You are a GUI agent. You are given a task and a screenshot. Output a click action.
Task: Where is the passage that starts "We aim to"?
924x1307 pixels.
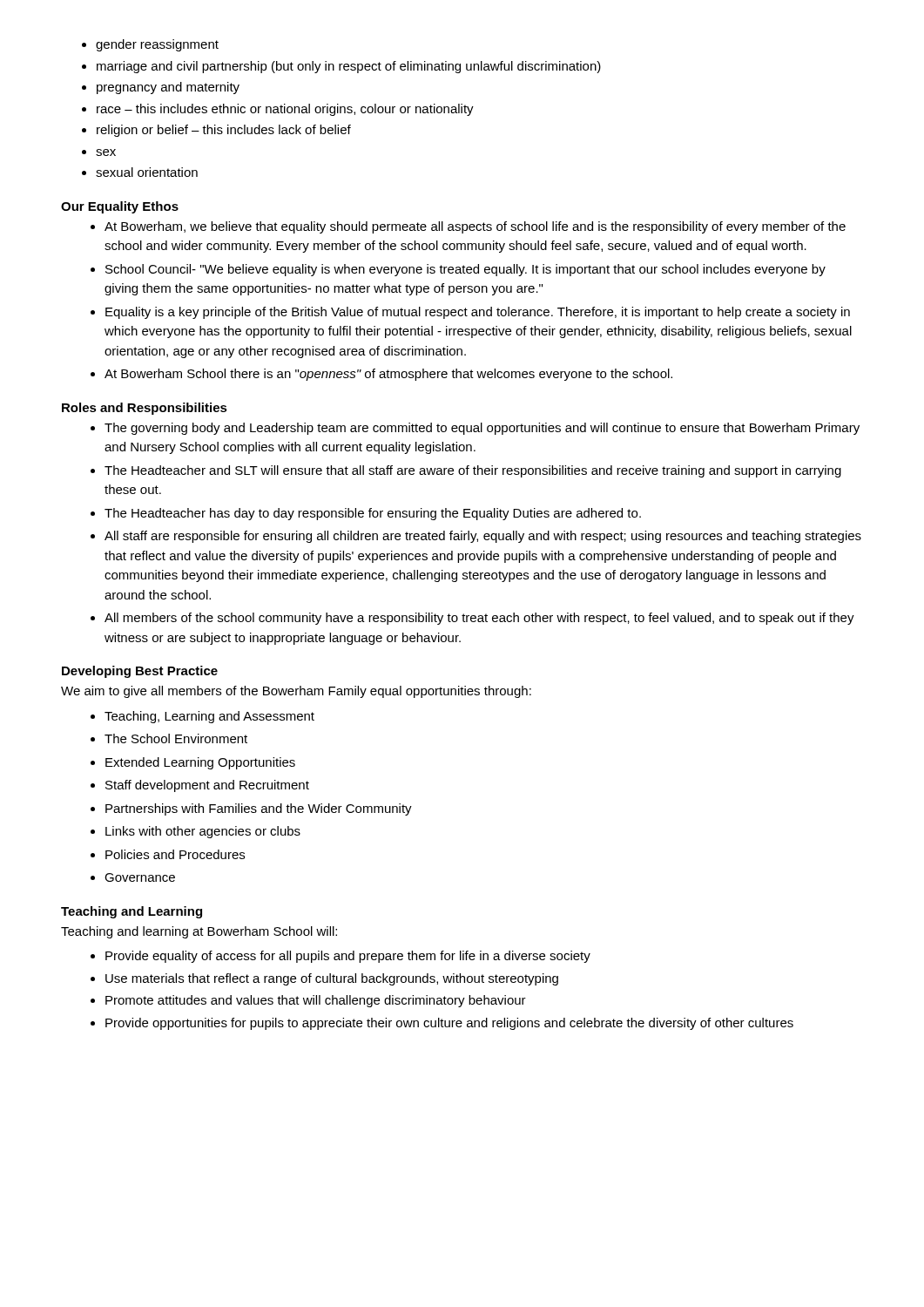point(296,691)
